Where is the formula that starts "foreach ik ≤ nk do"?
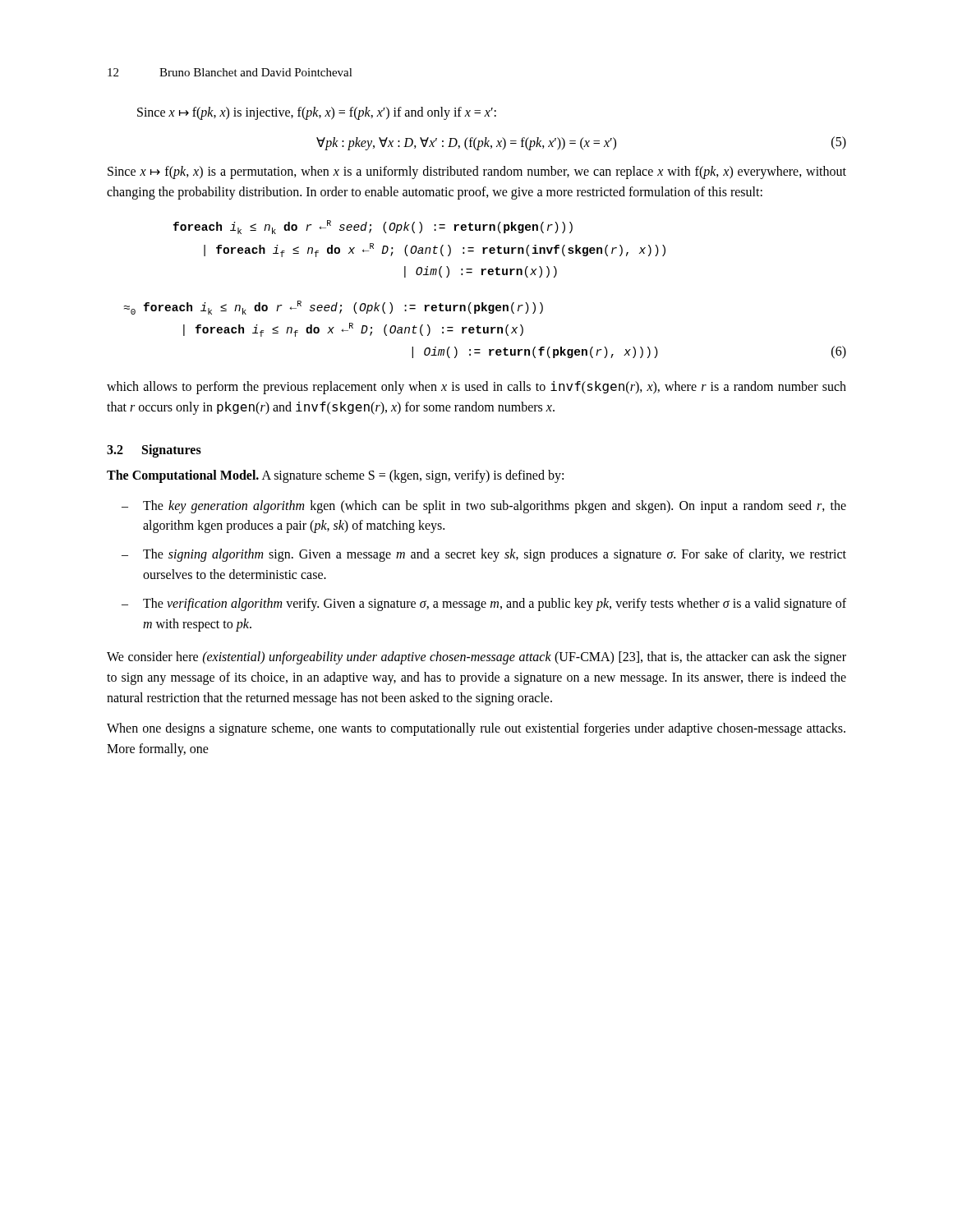953x1232 pixels. point(373,227)
